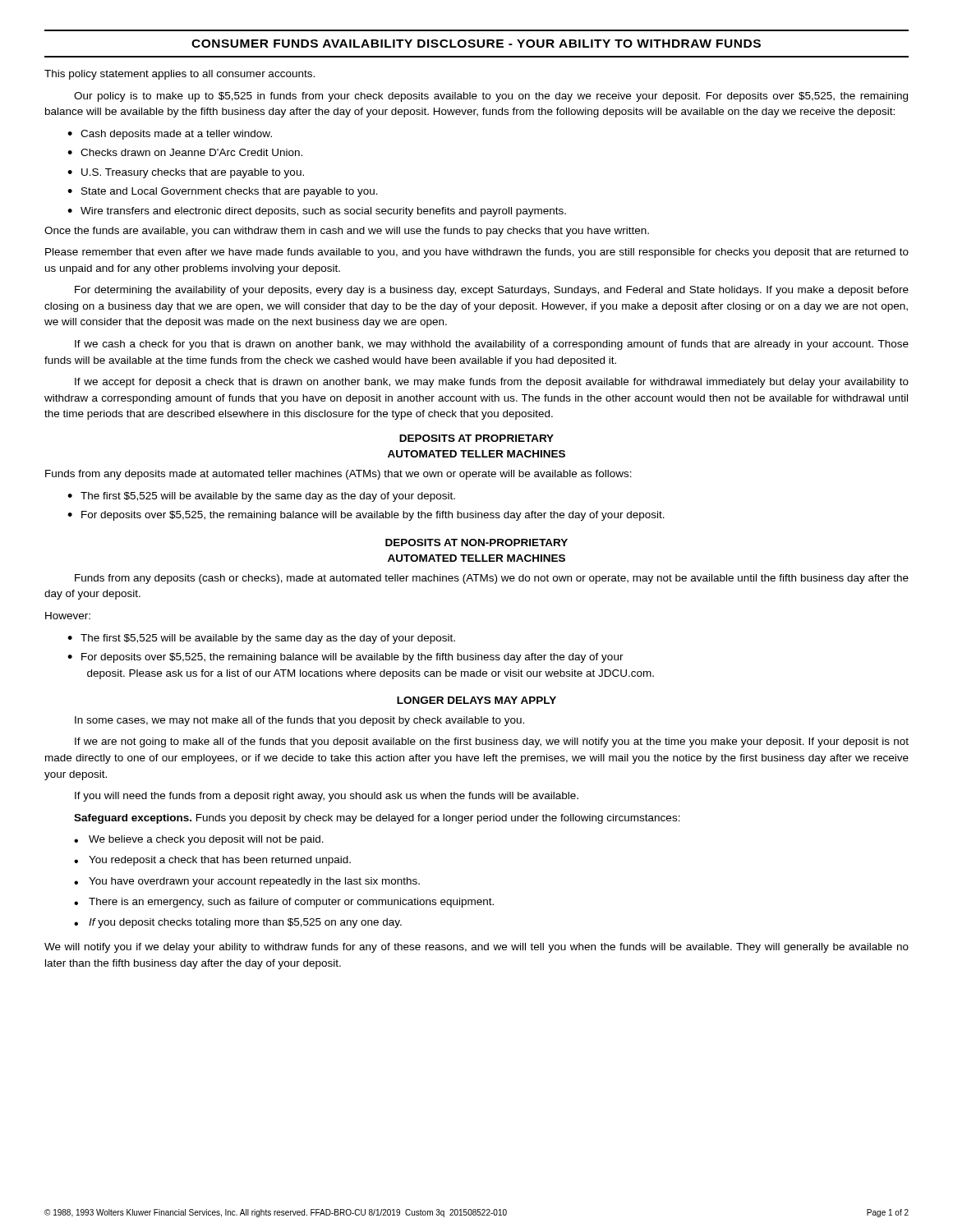Where is the passage that starts "Funds from any deposits (cash or checks),"?
Screen dimensions: 1232x953
point(476,586)
